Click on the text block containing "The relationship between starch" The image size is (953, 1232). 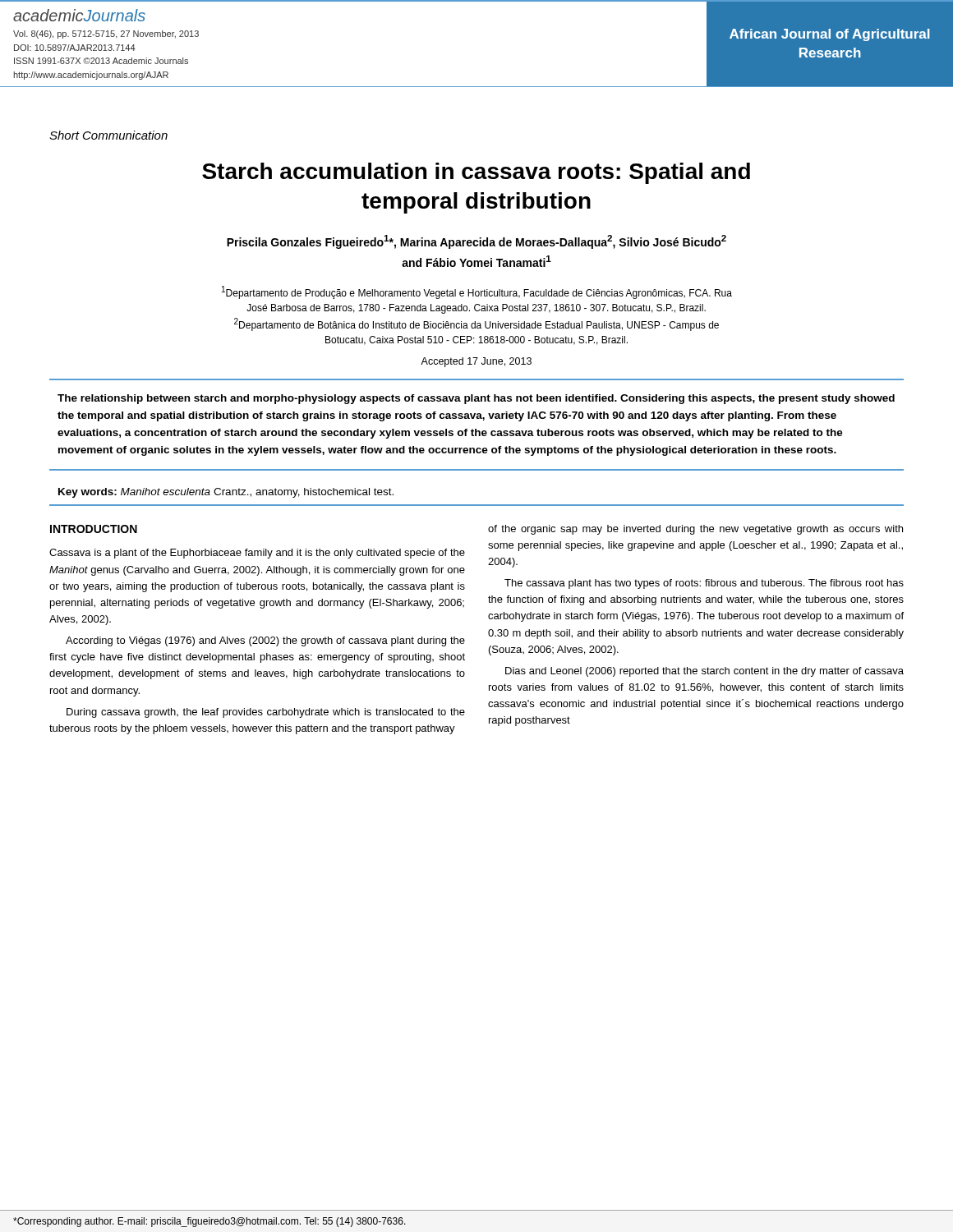[476, 424]
